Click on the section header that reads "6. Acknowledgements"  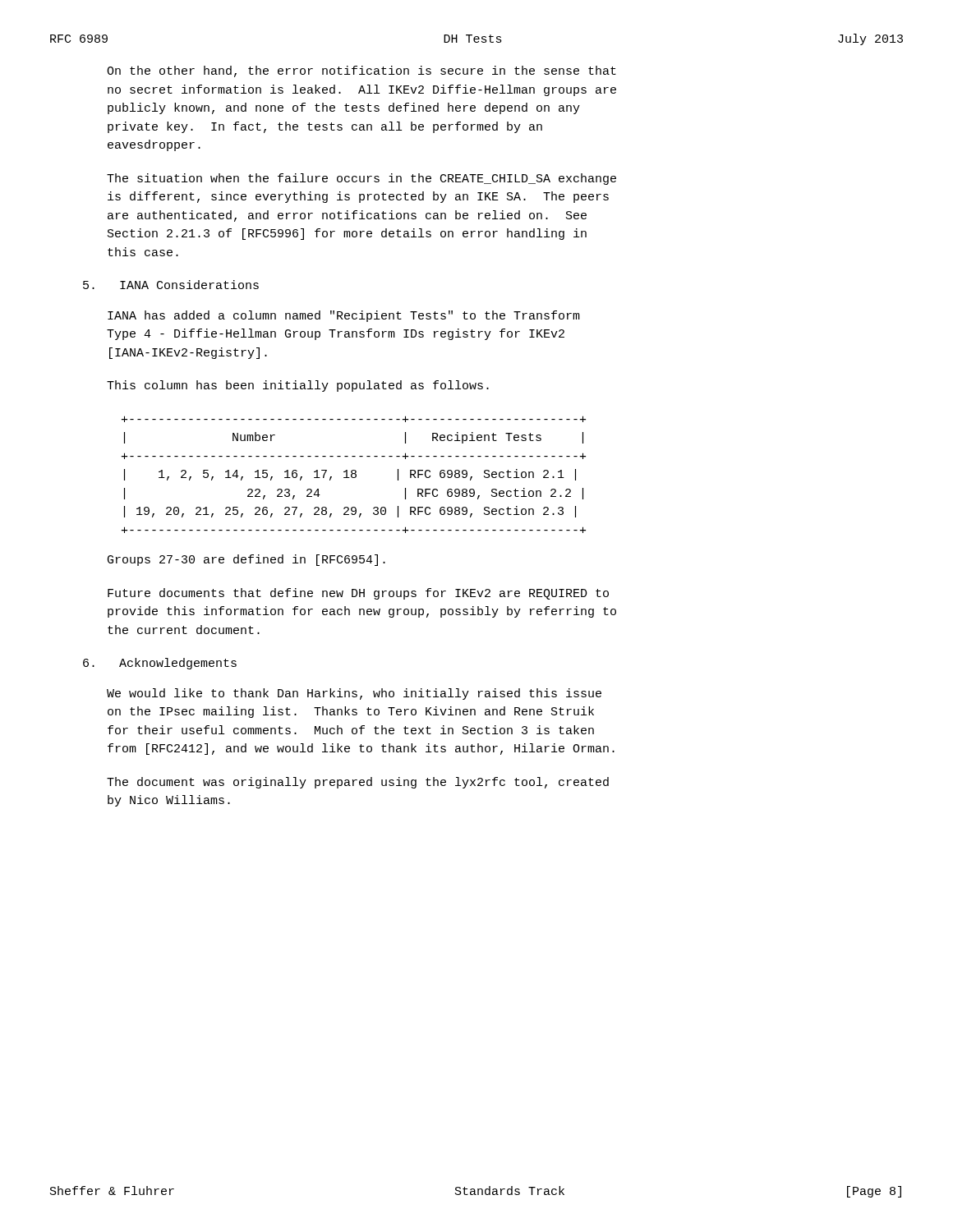click(160, 664)
